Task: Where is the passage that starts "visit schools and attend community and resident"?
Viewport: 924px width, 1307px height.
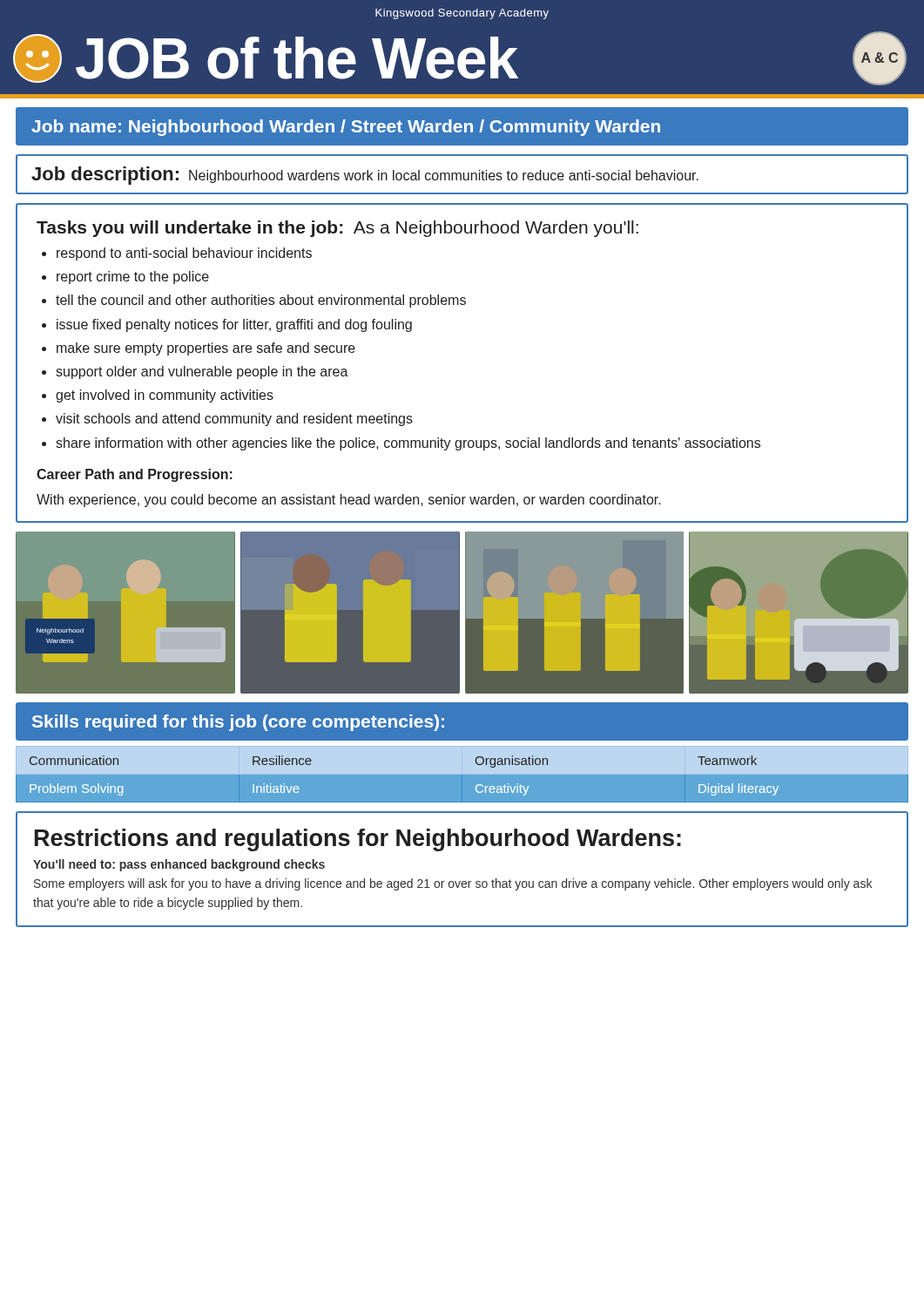Action: tap(234, 419)
